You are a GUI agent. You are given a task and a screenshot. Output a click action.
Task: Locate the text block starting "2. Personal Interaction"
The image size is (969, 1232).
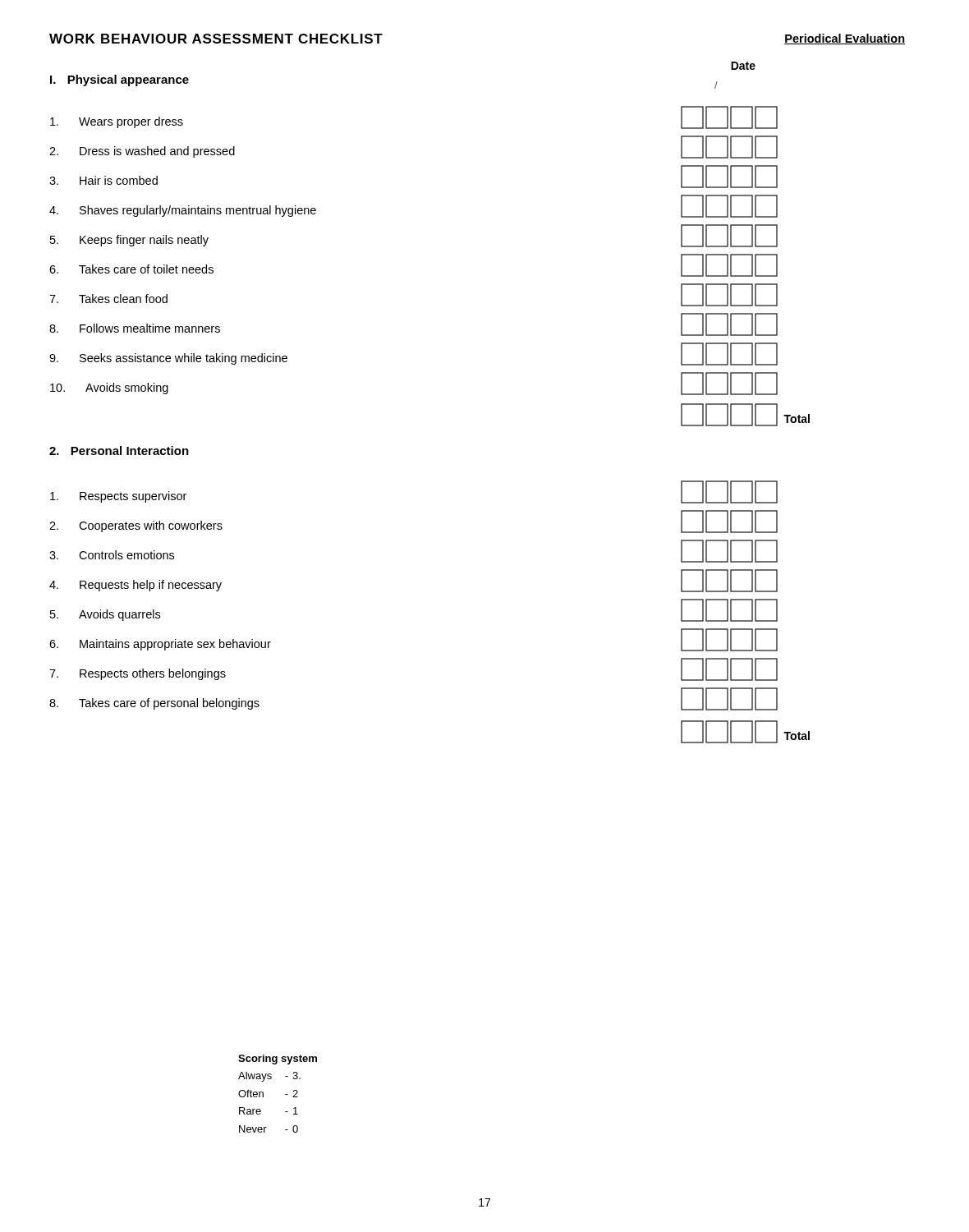coord(119,450)
